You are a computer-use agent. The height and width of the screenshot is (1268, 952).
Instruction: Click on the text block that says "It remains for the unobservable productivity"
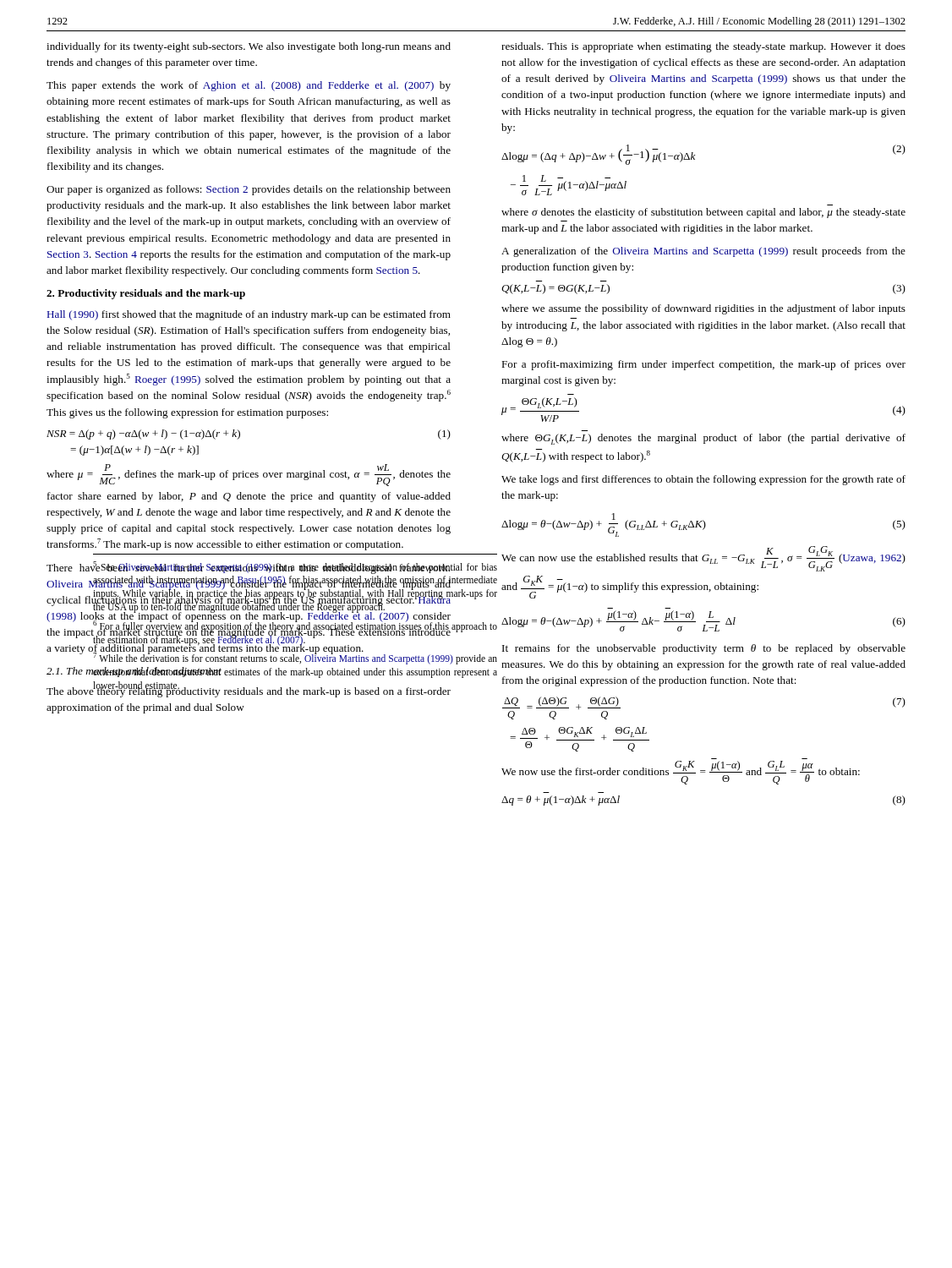coord(703,664)
